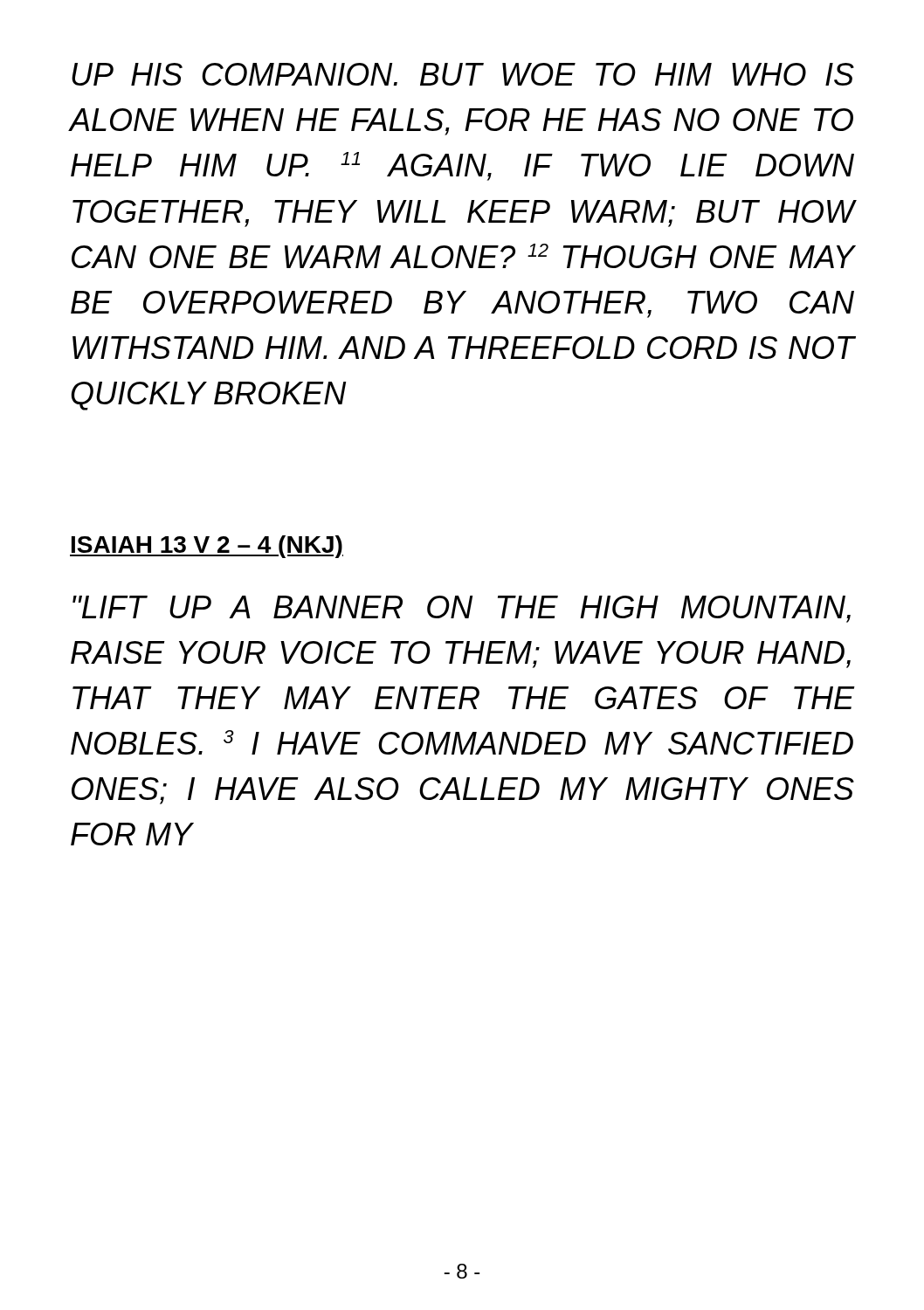Click where it says "ISAIAH 13 V 2 – 4 (NKJ)"
The height and width of the screenshot is (1310, 924).
[206, 544]
